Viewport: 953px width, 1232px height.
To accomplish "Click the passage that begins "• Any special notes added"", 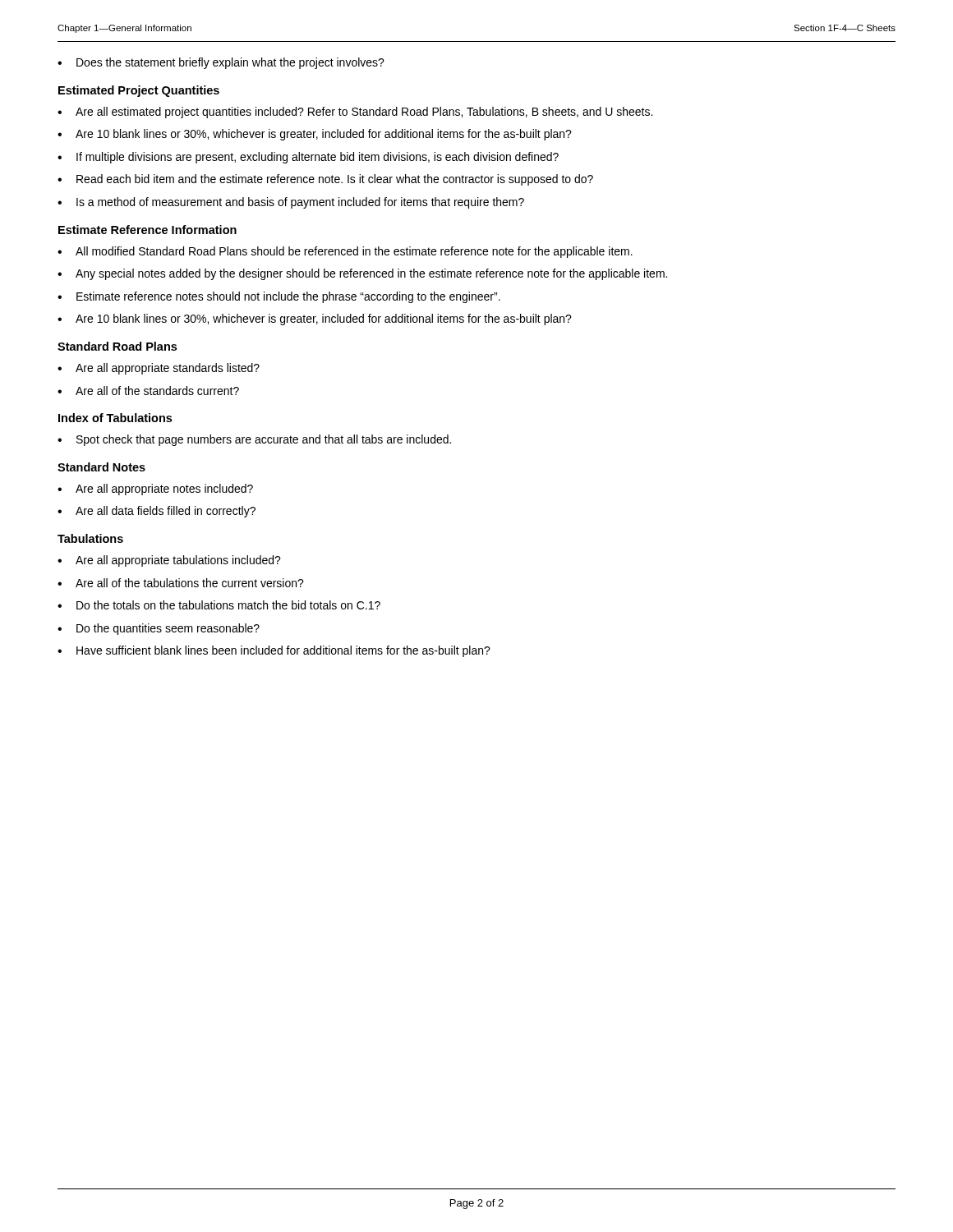I will [x=476, y=274].
